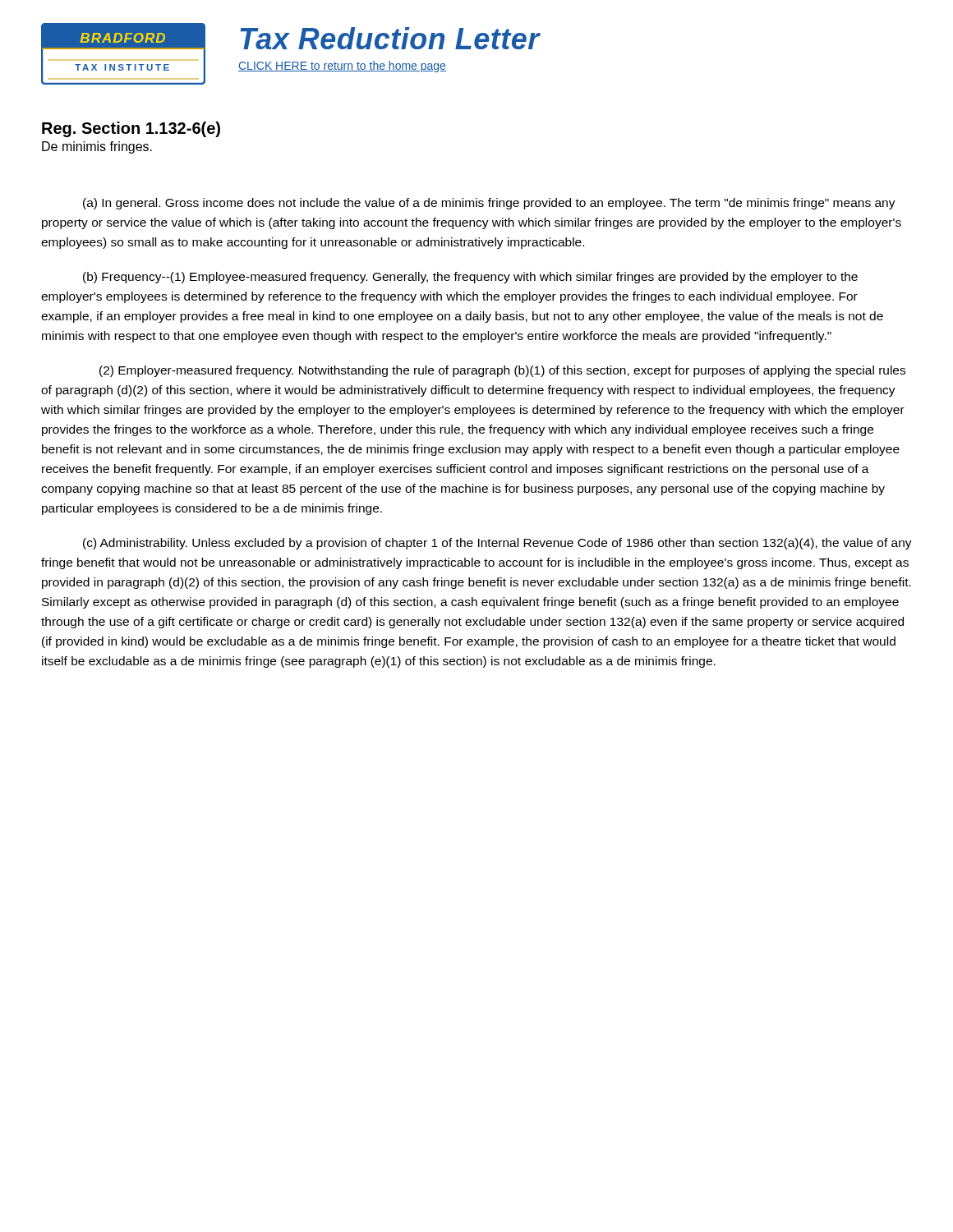The width and height of the screenshot is (953, 1232).
Task: Click the section header that begins "Reg. Section 1.132-6(e)"
Action: tap(131, 137)
